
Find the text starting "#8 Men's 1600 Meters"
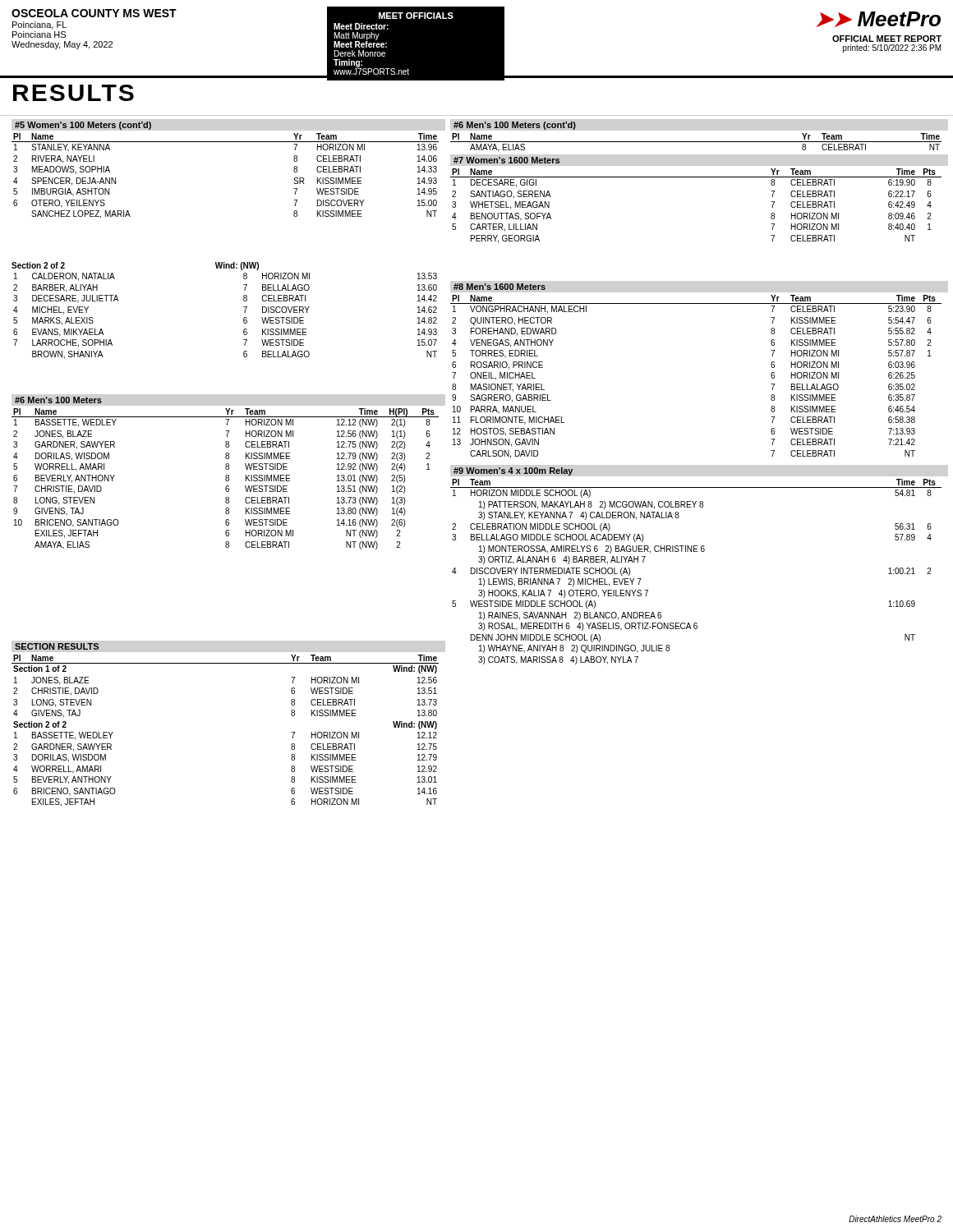click(x=500, y=287)
